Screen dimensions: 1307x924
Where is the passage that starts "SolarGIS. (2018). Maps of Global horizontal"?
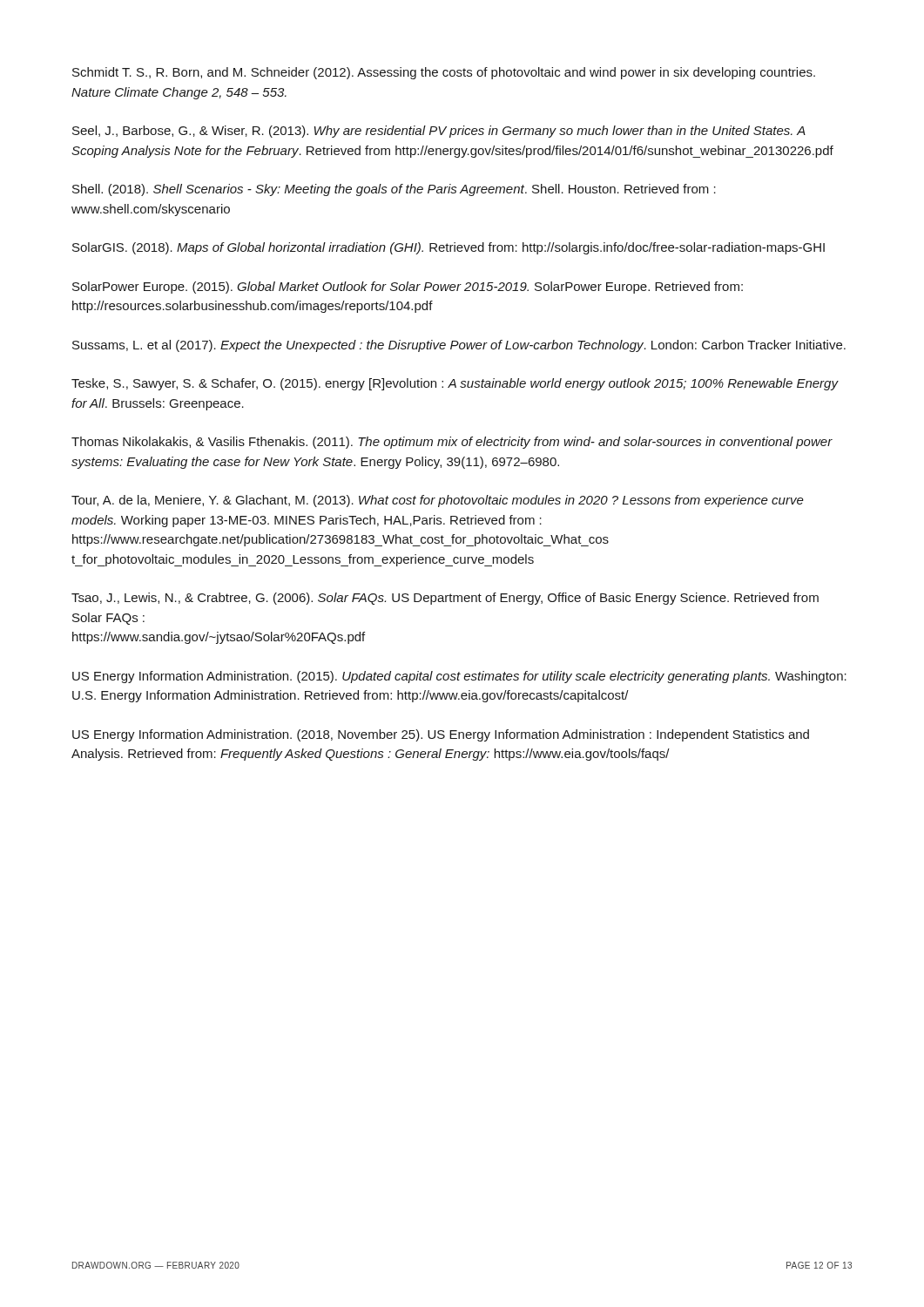tap(449, 247)
